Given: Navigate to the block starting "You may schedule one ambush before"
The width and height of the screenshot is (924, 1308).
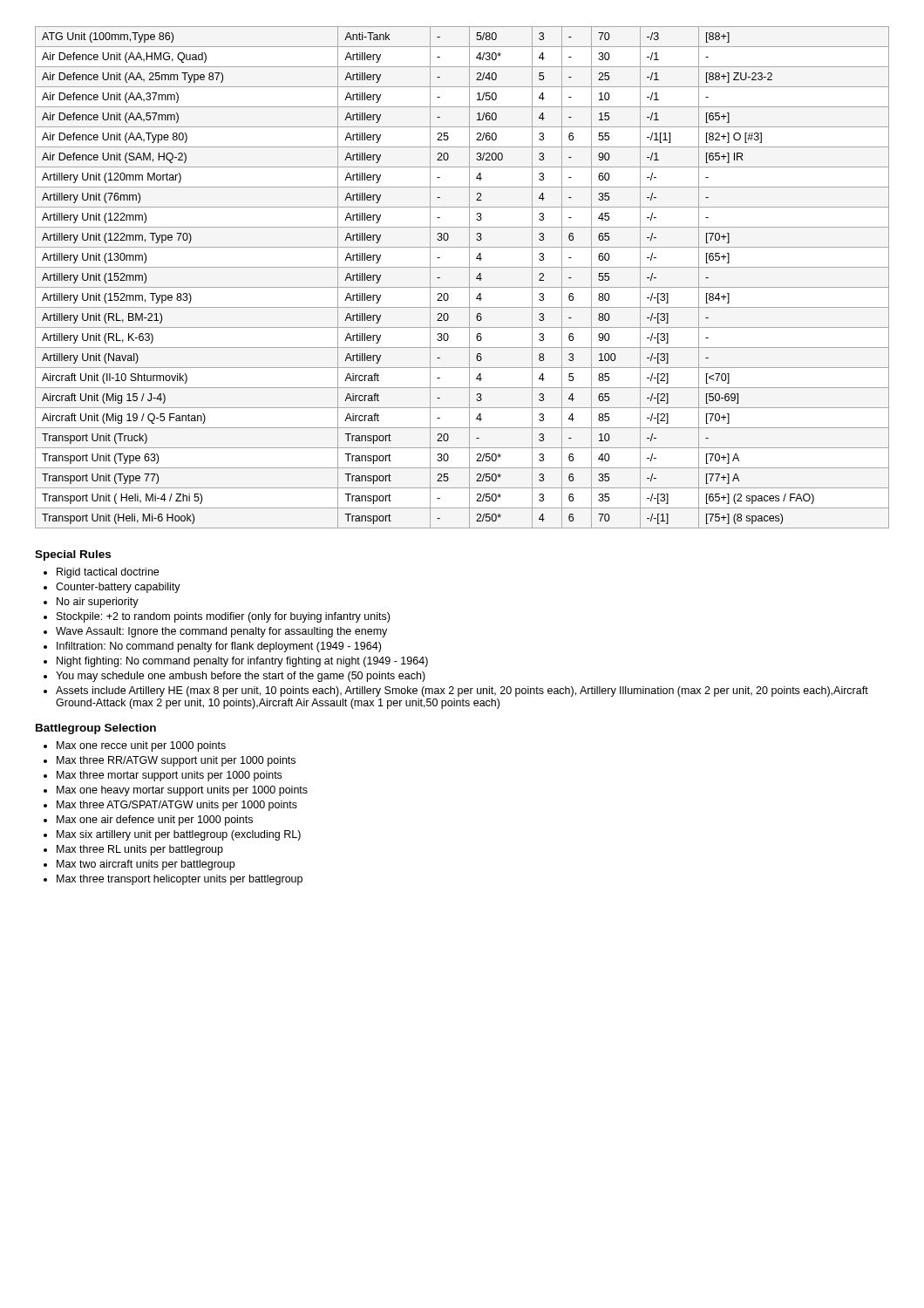Looking at the screenshot, I should point(241,676).
